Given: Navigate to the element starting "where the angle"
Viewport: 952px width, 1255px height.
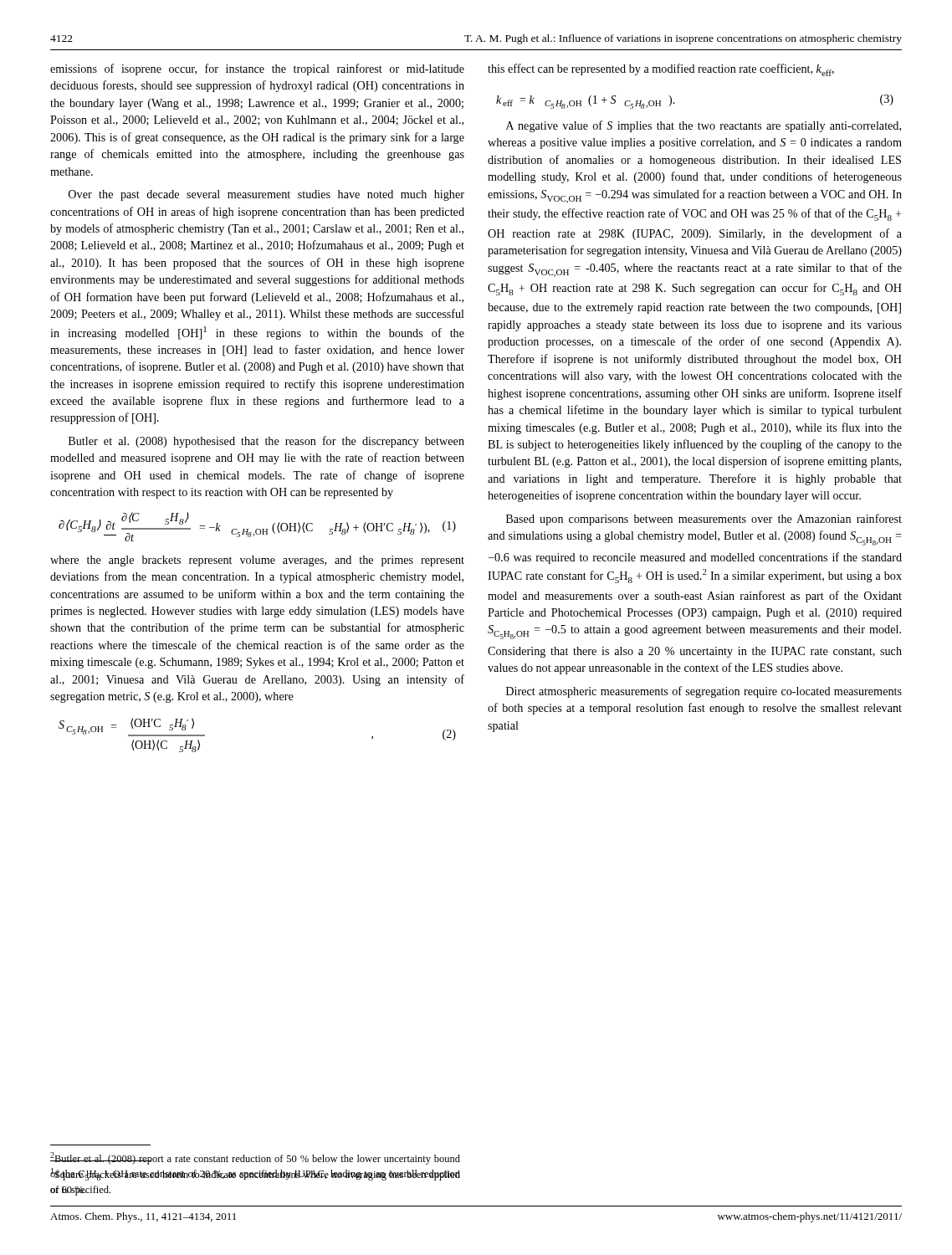Looking at the screenshot, I should point(257,628).
